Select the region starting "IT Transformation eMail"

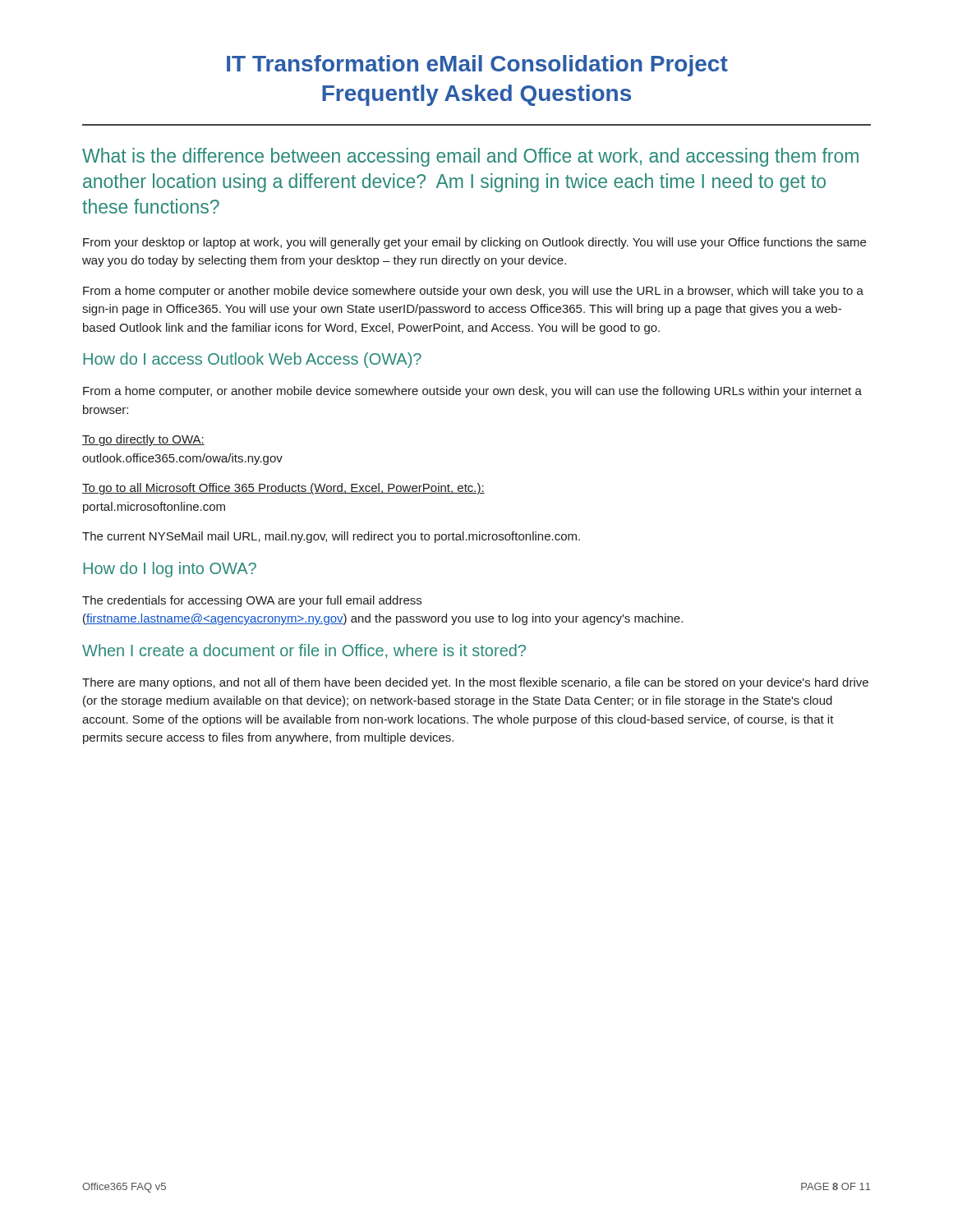476,79
